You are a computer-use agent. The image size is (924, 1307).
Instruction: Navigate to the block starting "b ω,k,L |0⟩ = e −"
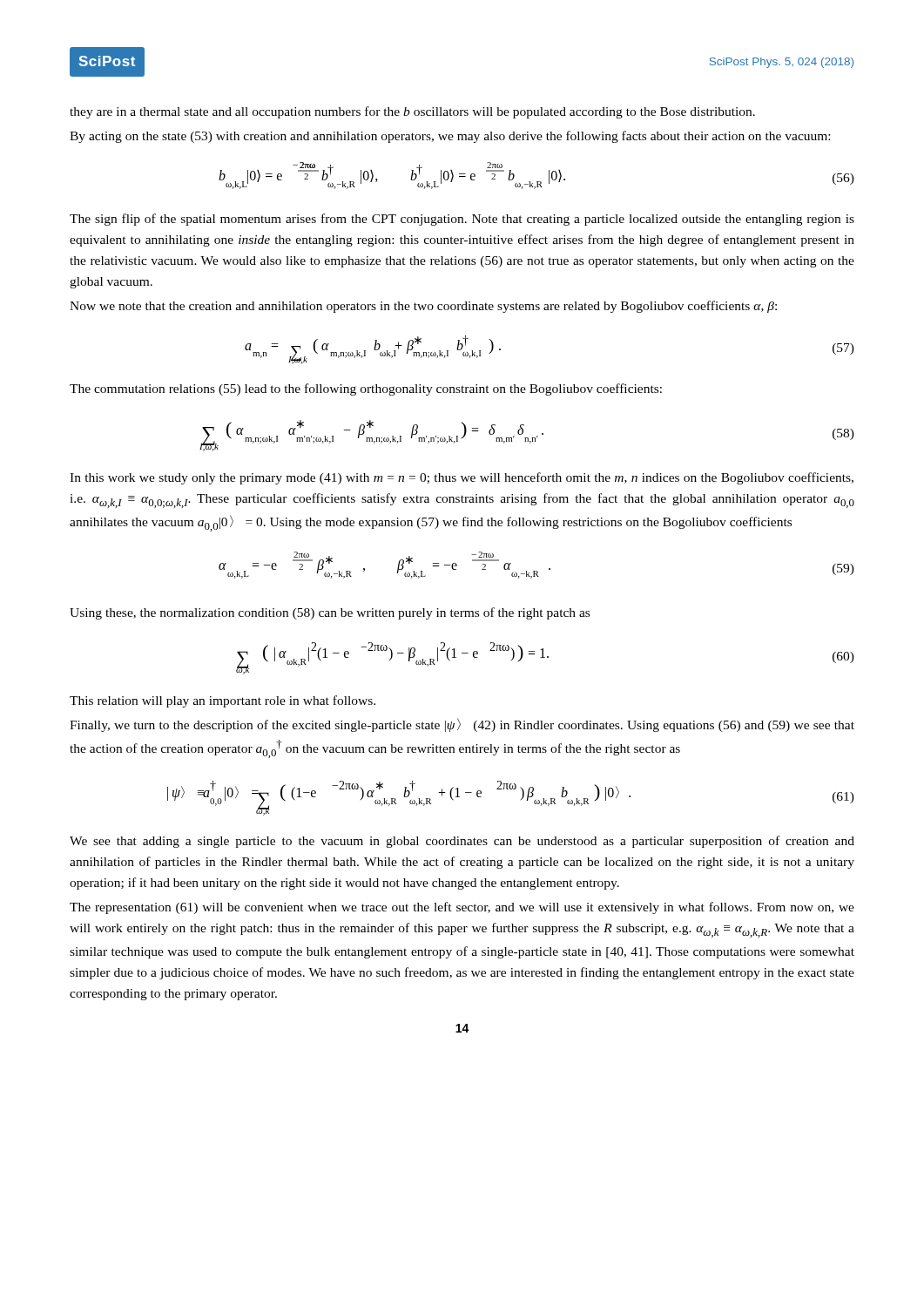tap(536, 178)
